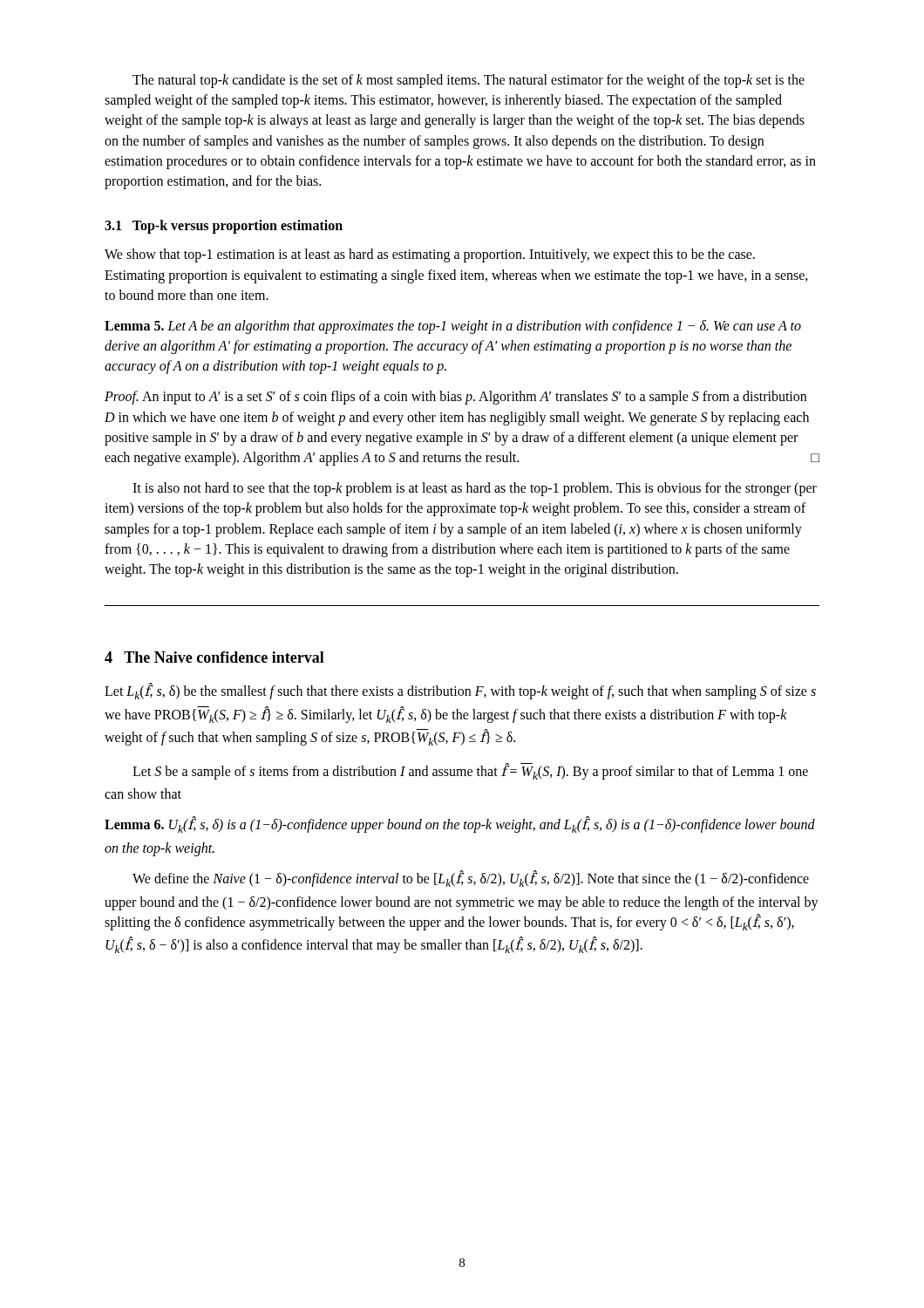Image resolution: width=924 pixels, height=1308 pixels.
Task: Select the text block that reads "Proof. An input to A′"
Action: point(462,427)
